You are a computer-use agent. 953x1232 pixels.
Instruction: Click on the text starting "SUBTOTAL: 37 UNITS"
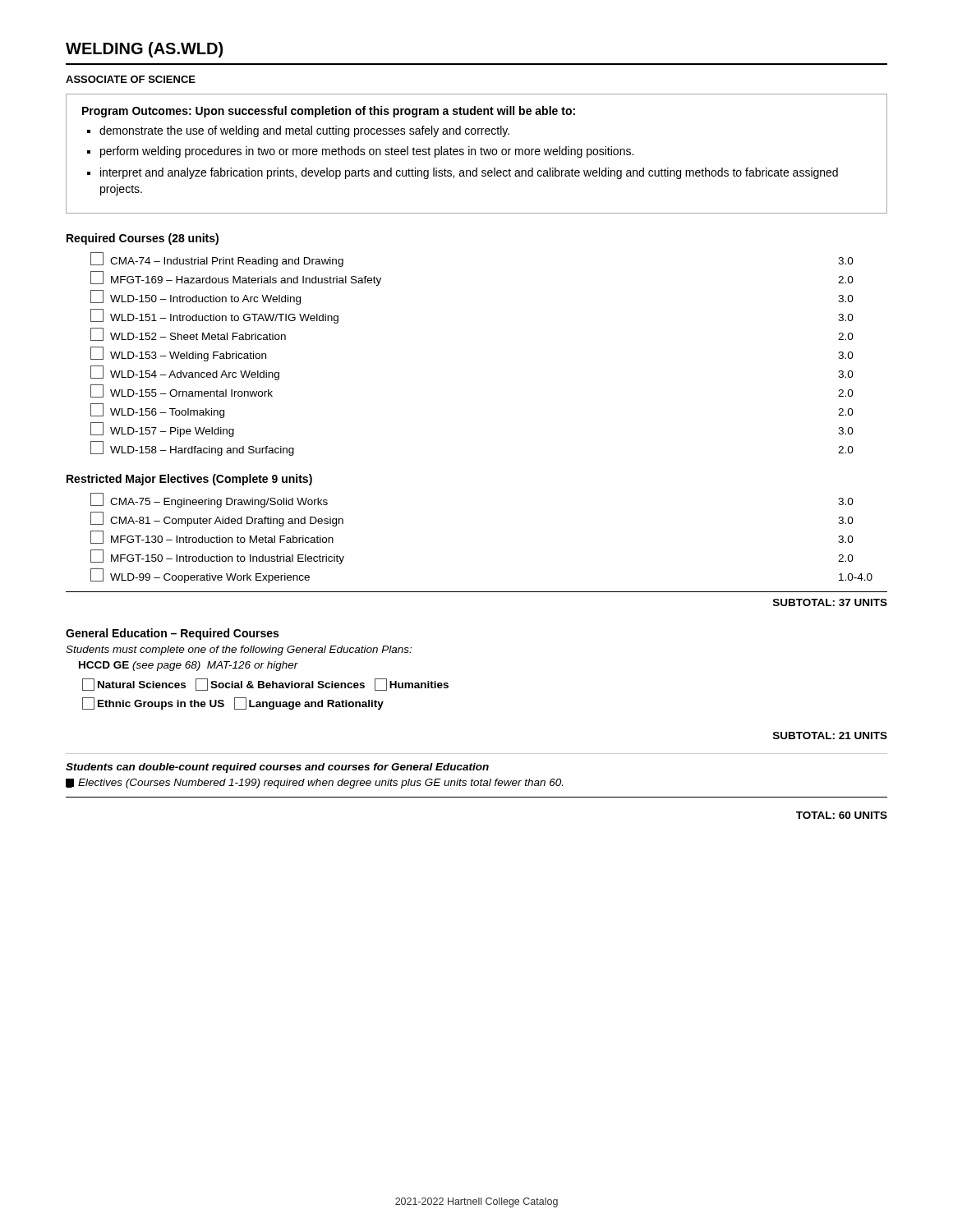coord(830,603)
